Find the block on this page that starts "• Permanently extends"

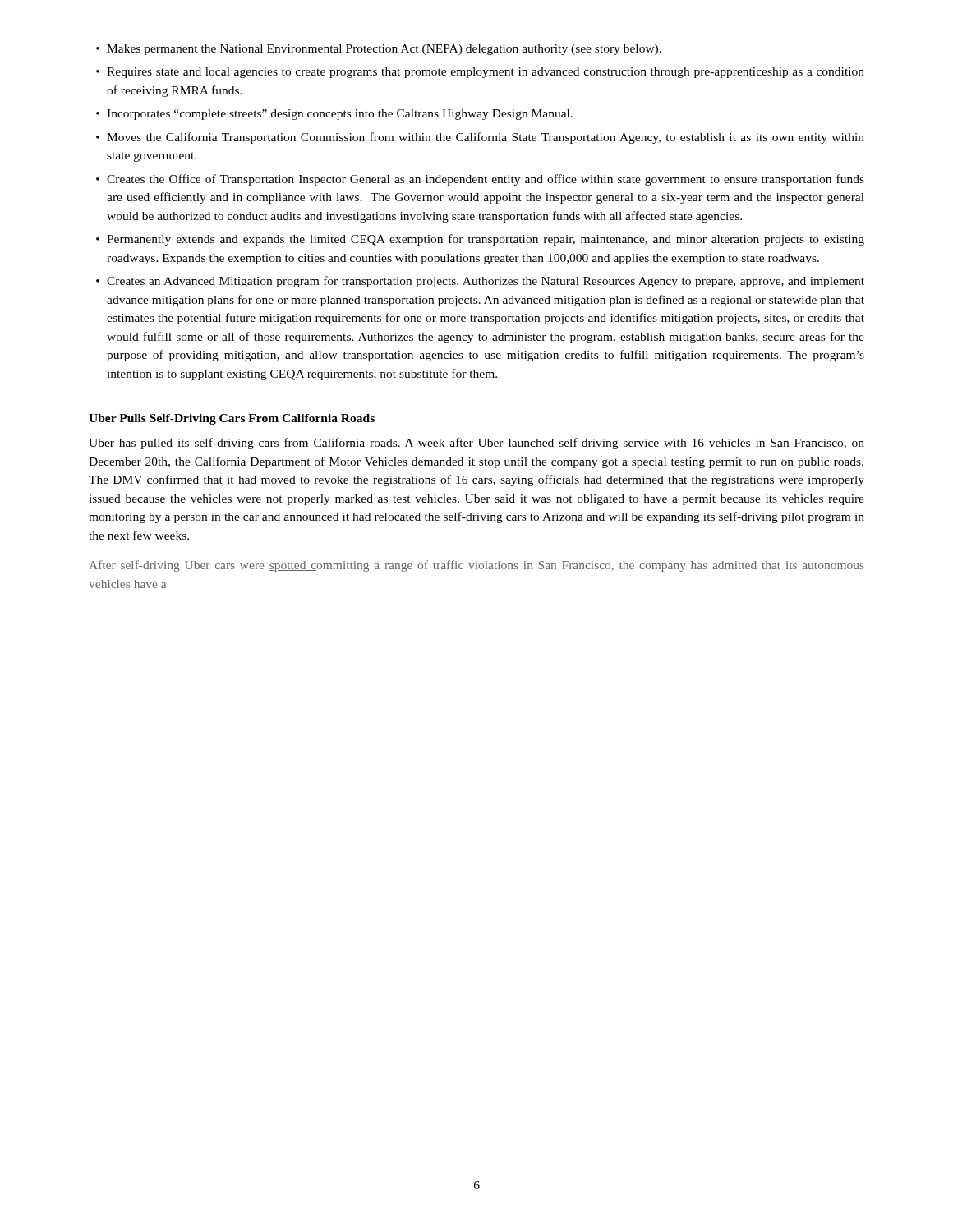(x=476, y=249)
